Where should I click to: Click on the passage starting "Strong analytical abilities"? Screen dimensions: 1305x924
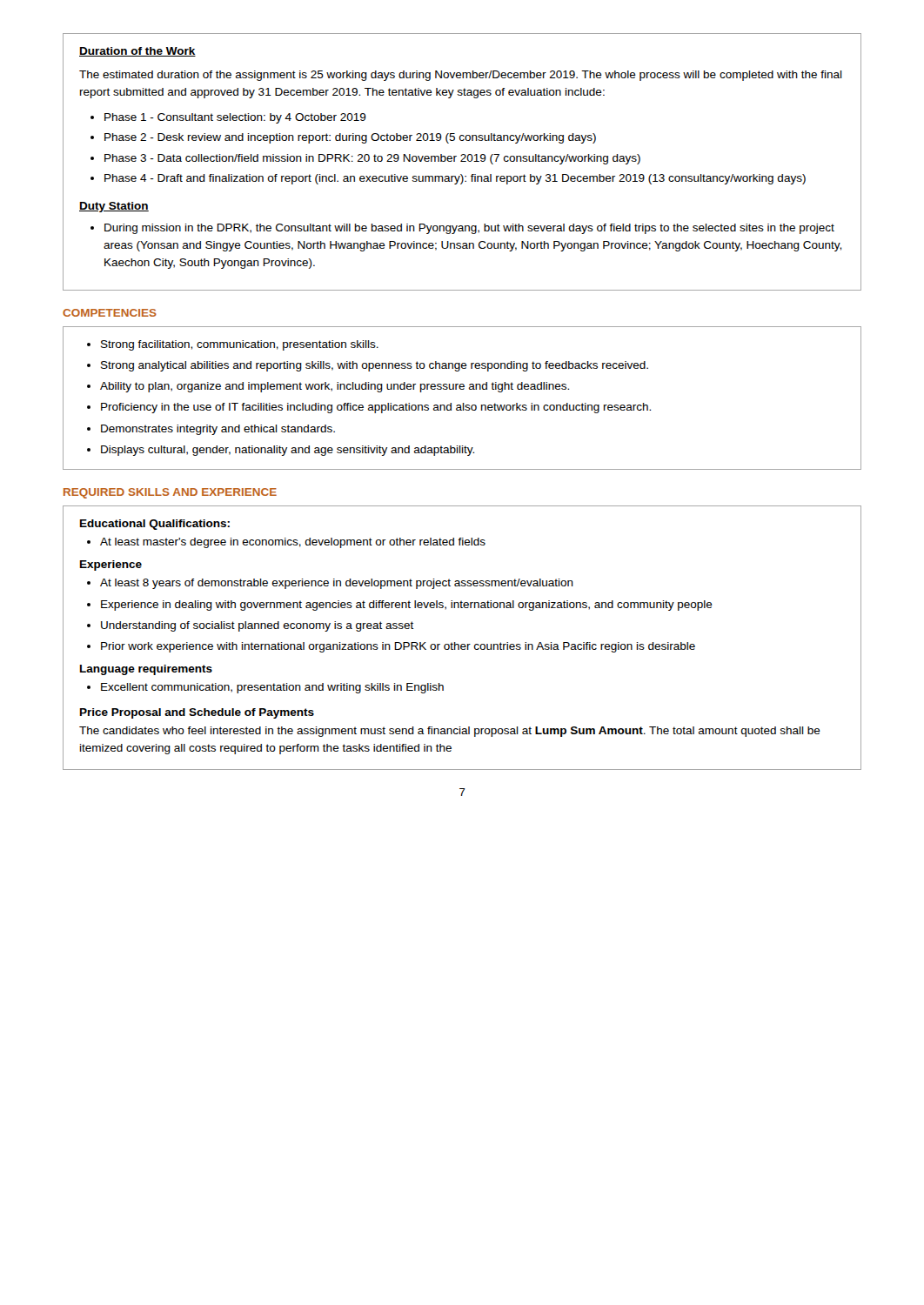click(x=375, y=365)
